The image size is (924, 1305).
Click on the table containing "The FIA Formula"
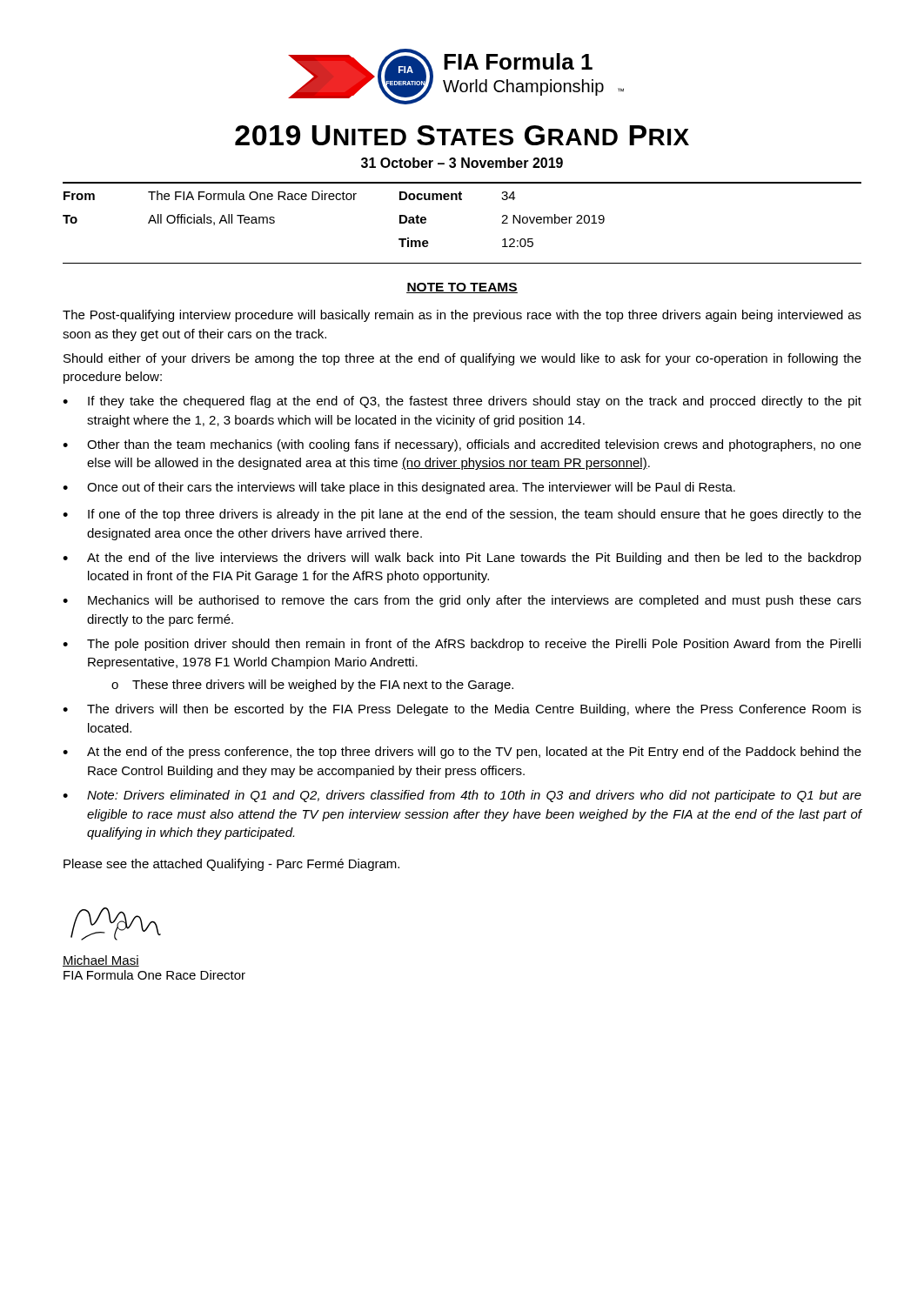pyautogui.click(x=462, y=219)
